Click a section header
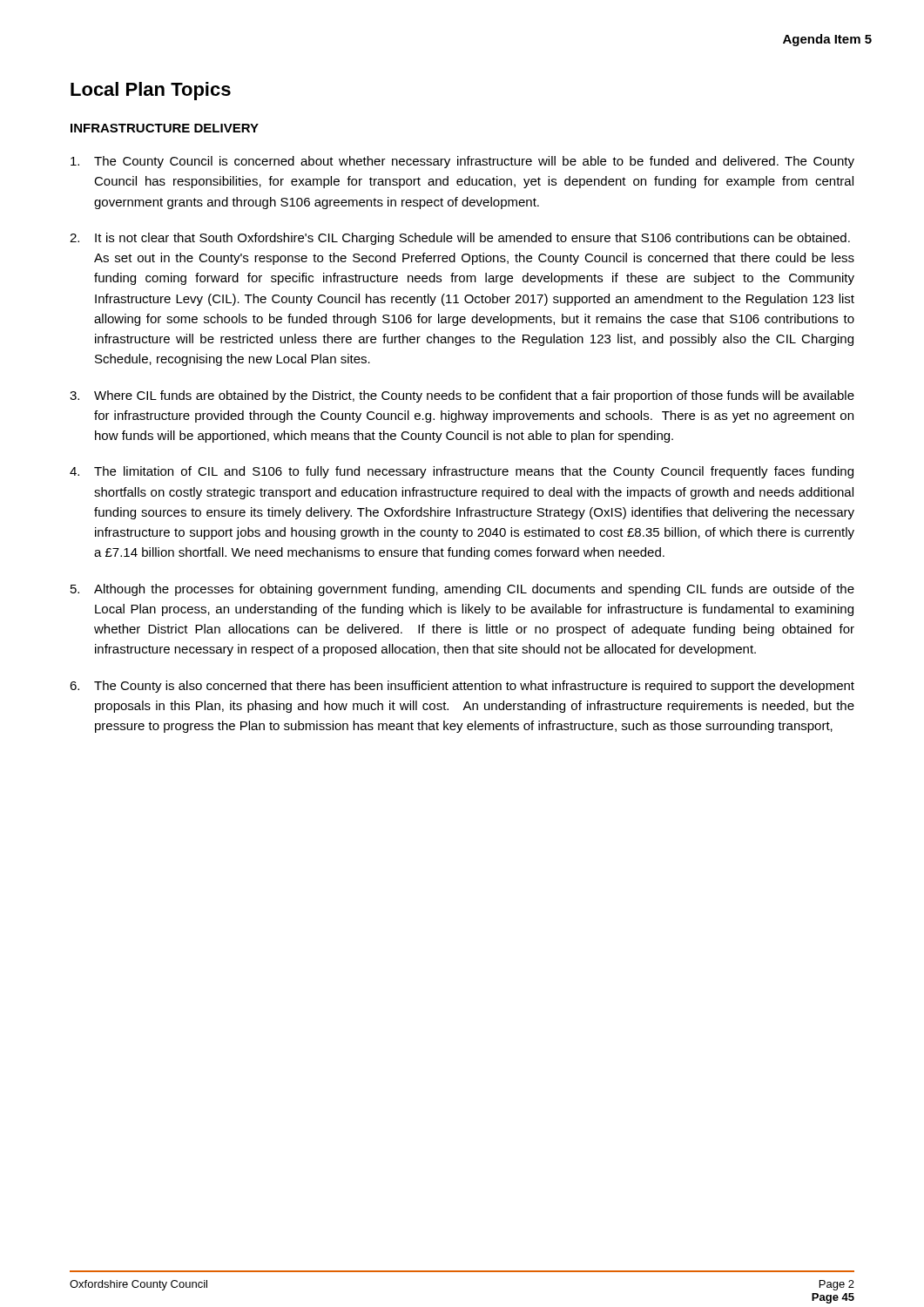 click(164, 128)
